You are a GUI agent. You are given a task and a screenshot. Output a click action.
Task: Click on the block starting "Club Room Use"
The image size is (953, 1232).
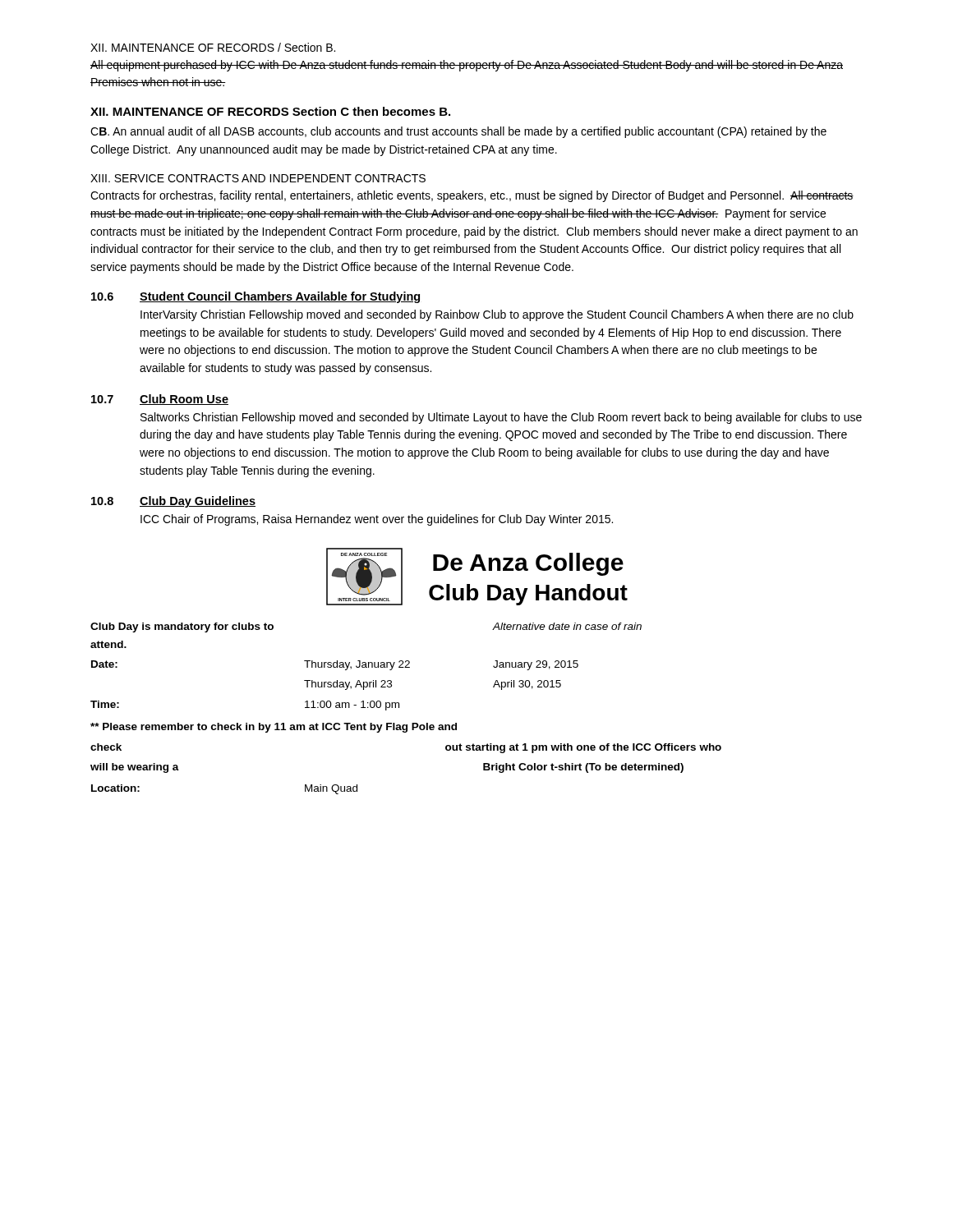[184, 399]
